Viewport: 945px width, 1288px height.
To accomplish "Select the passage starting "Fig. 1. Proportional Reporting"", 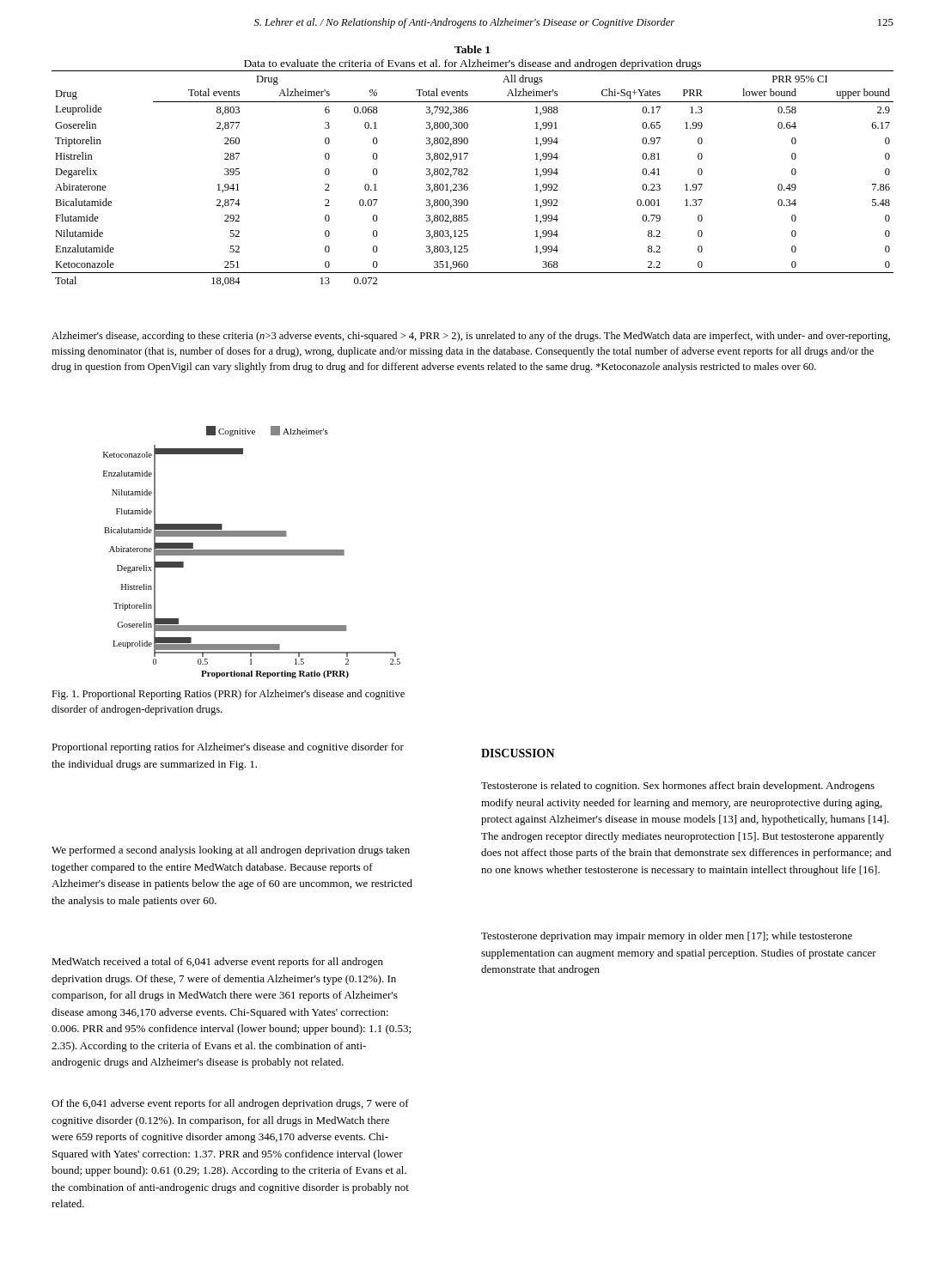I will click(228, 701).
